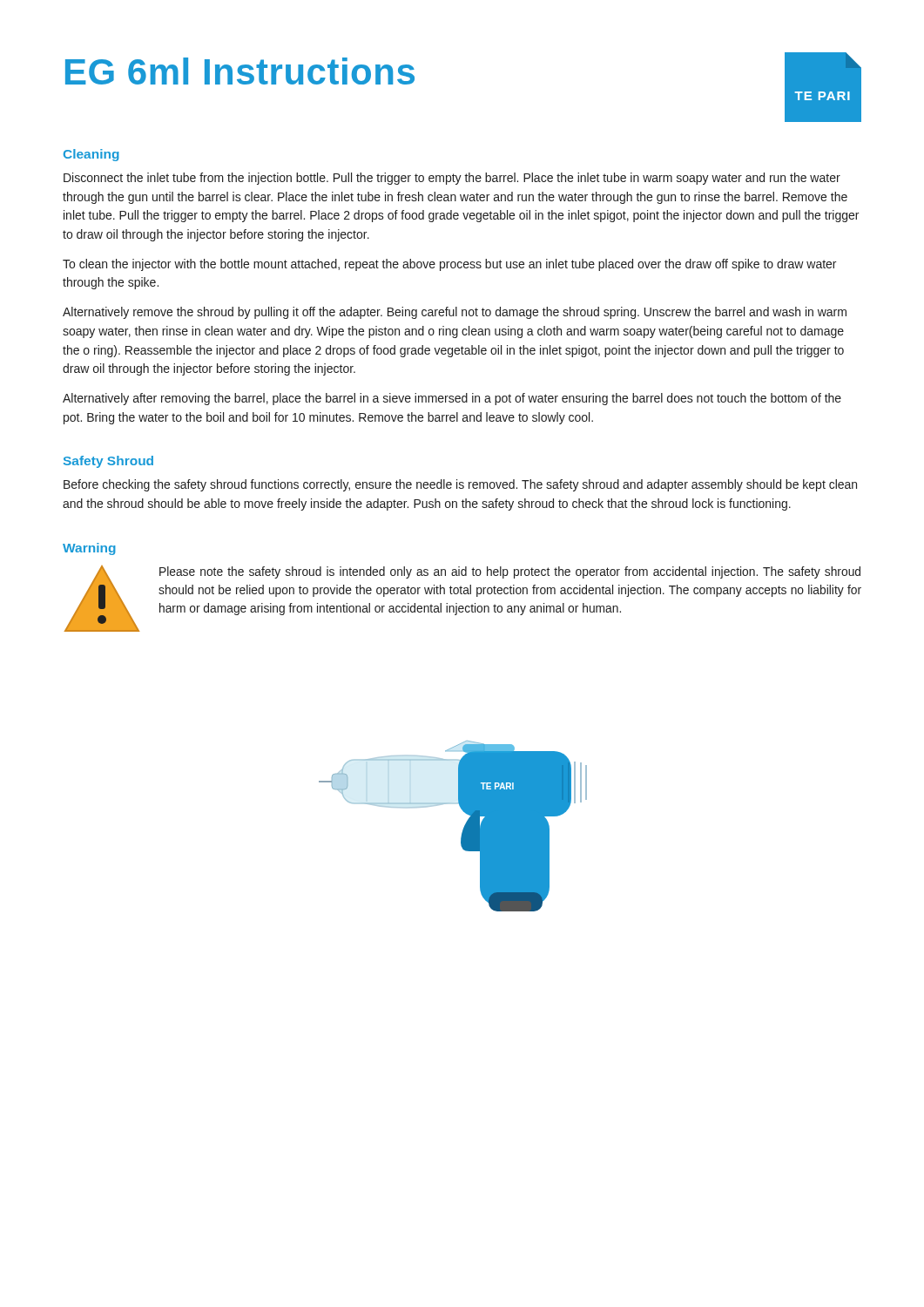Screen dimensions: 1307x924
Task: Locate the block starting "To clean the injector"
Action: [x=450, y=273]
